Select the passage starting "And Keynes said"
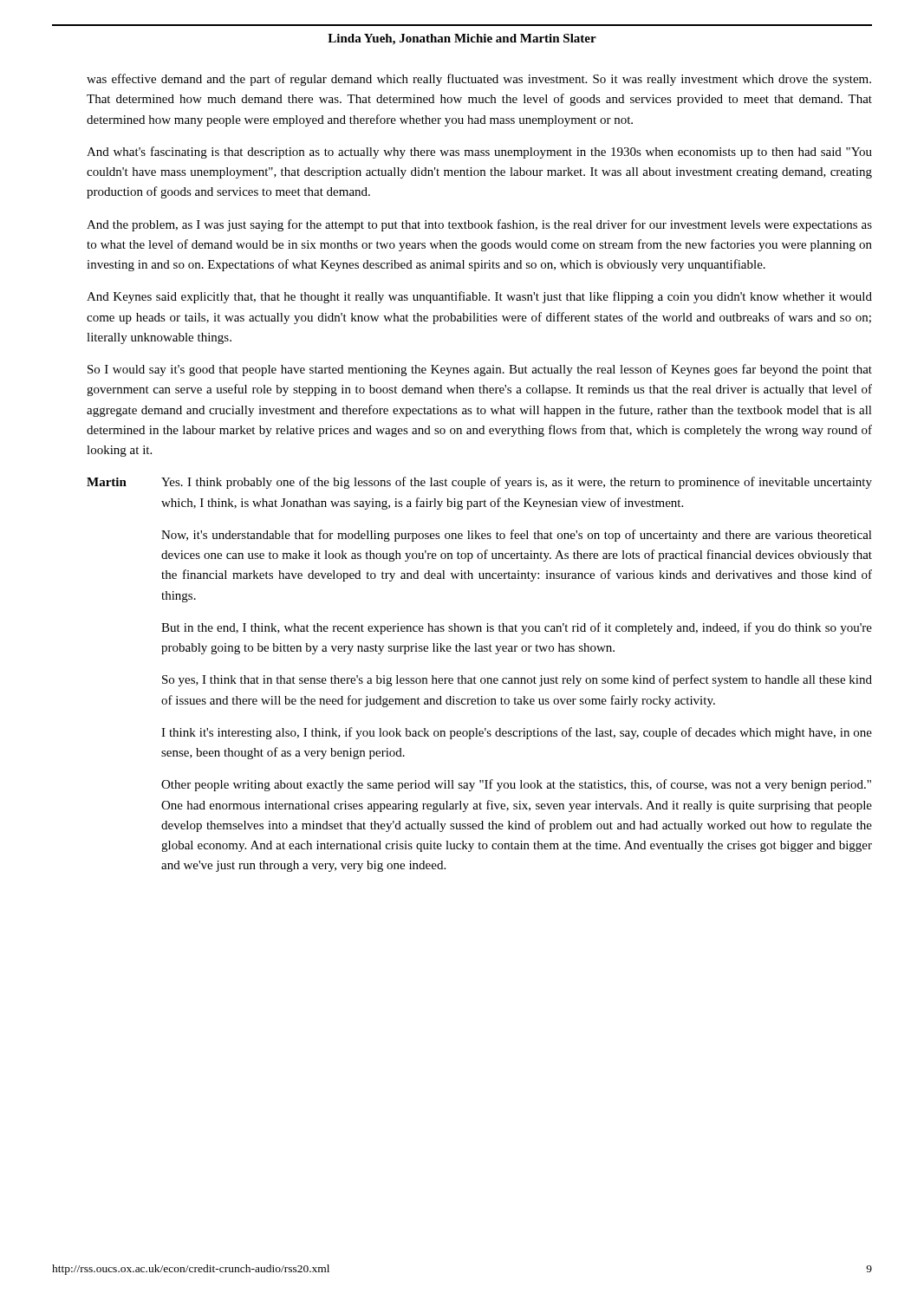924x1300 pixels. point(479,317)
